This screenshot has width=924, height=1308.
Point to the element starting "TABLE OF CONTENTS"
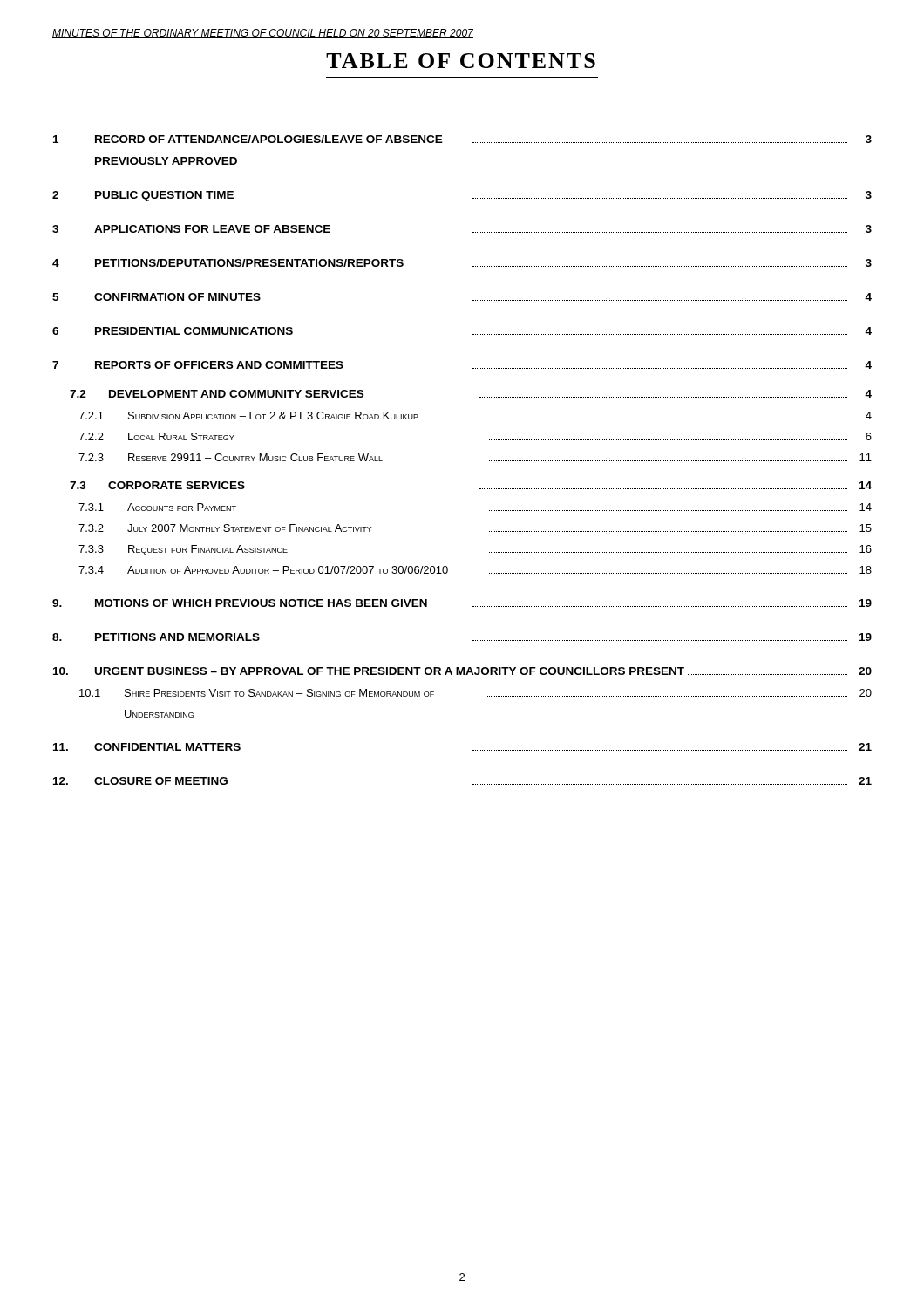point(462,61)
